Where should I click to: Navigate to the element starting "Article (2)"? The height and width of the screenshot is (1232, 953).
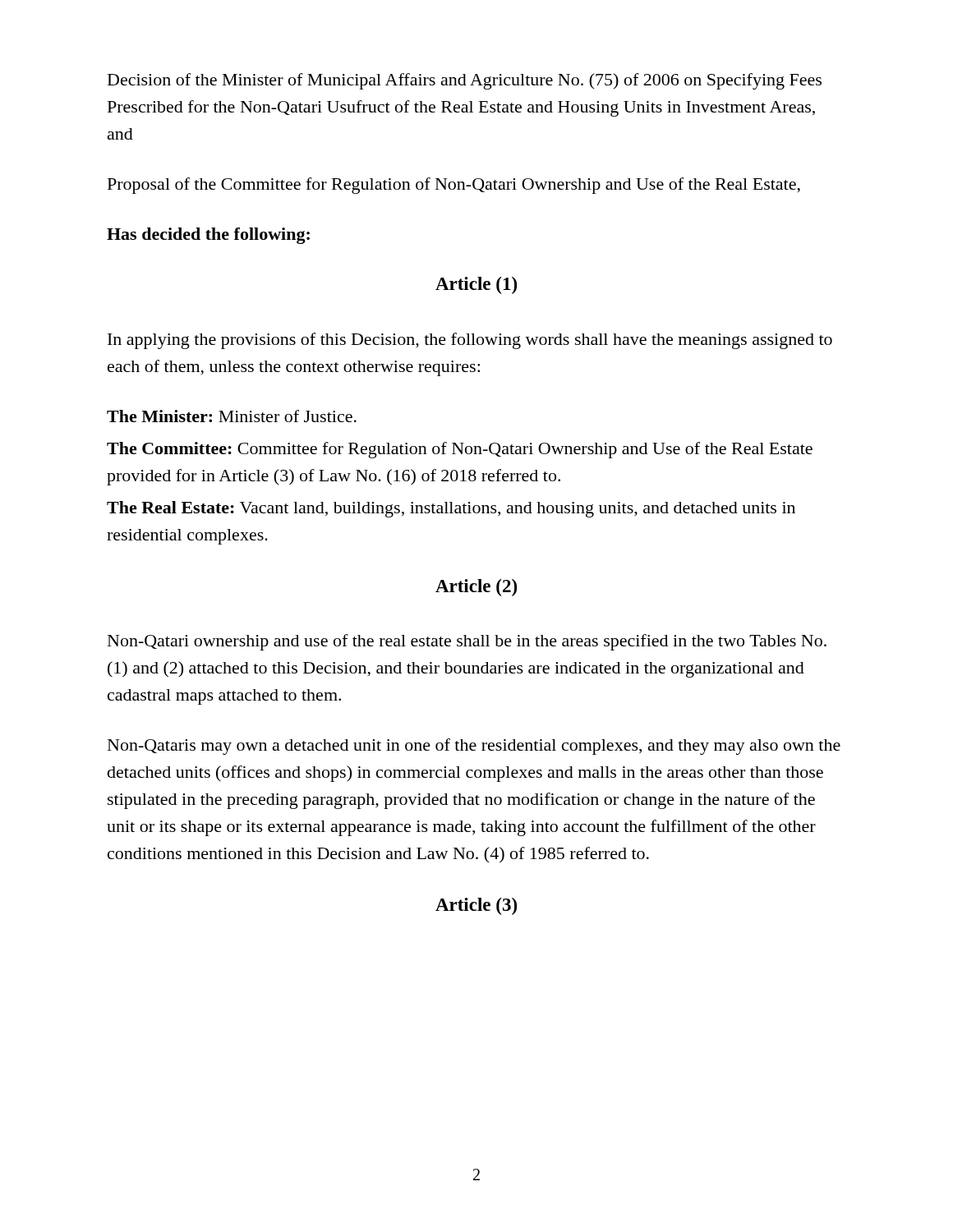[476, 586]
